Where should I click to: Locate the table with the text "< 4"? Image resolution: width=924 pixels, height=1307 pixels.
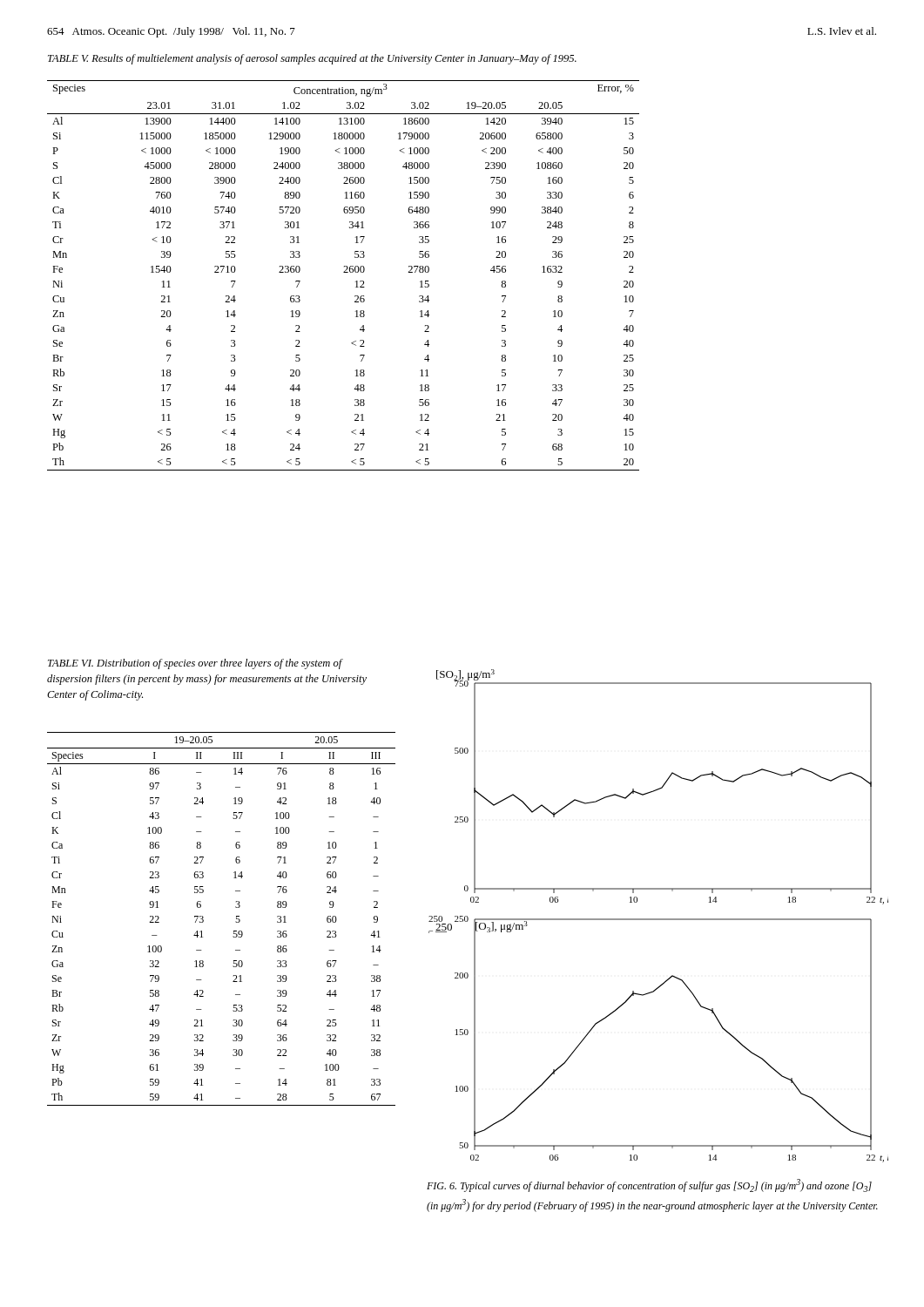coord(352,275)
